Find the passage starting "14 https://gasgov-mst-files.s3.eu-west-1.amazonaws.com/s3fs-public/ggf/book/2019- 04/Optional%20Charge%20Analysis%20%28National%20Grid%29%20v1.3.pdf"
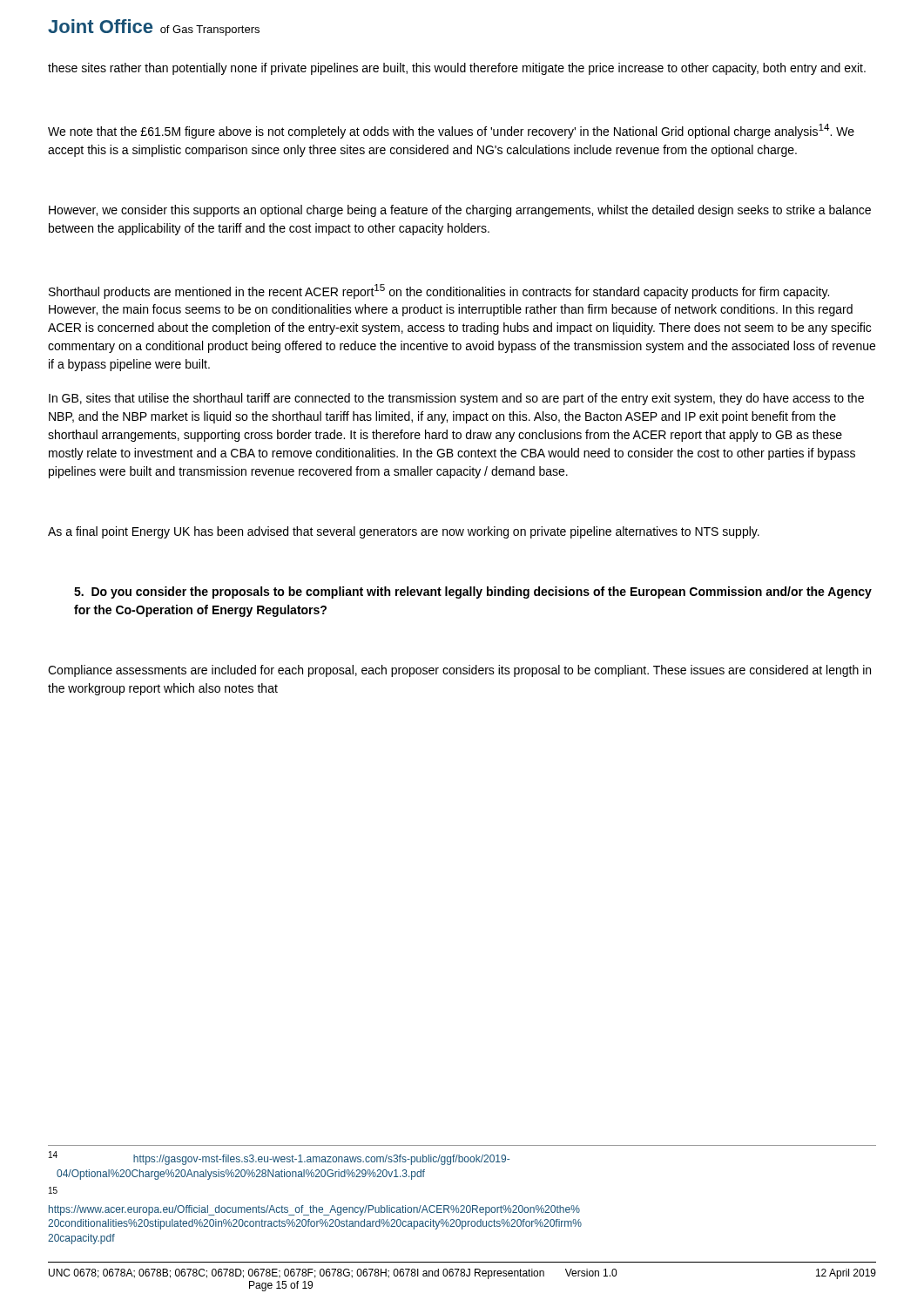The width and height of the screenshot is (924, 1307). pyautogui.click(x=279, y=1165)
